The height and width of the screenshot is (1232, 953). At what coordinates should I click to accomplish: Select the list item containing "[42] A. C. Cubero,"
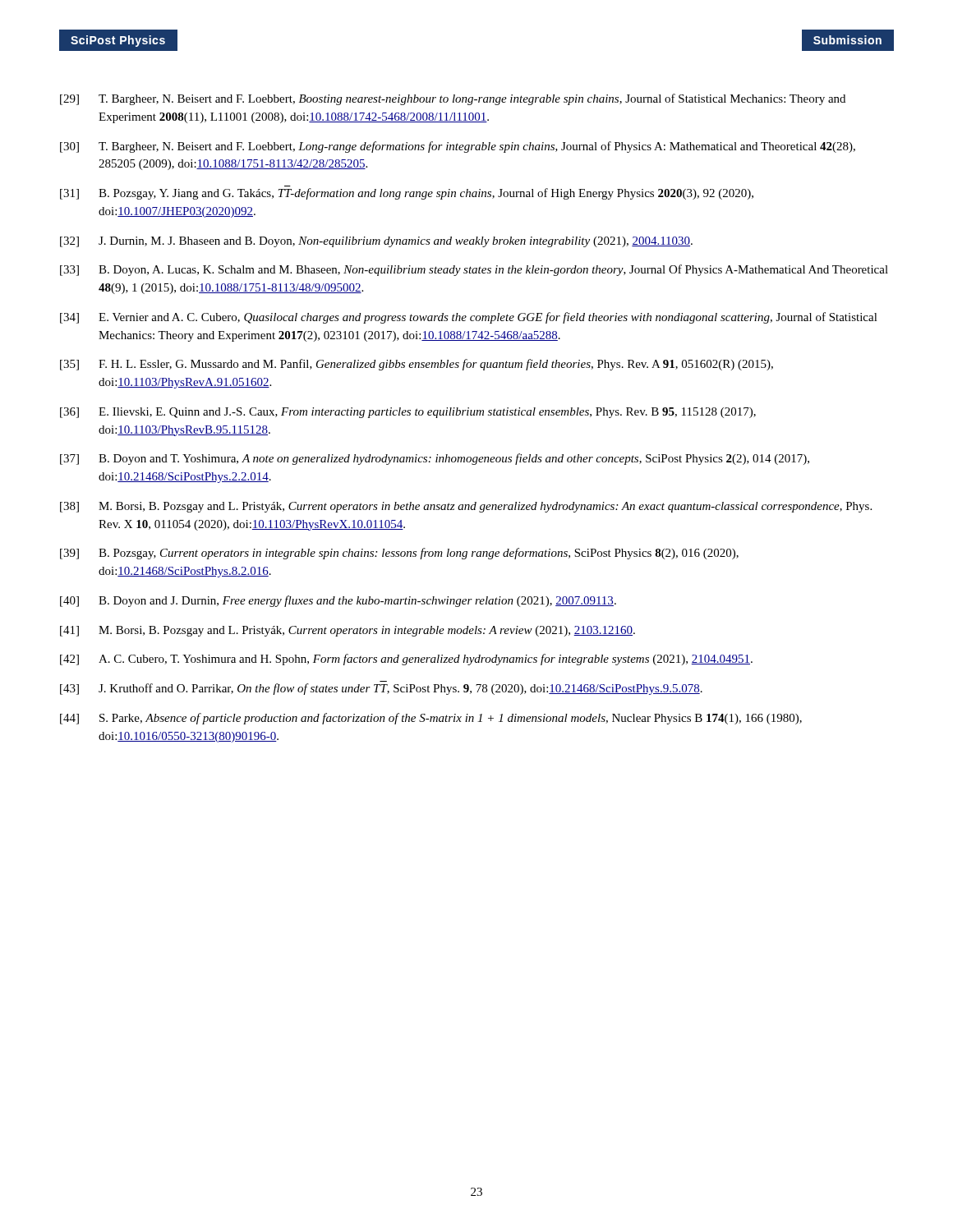point(476,660)
